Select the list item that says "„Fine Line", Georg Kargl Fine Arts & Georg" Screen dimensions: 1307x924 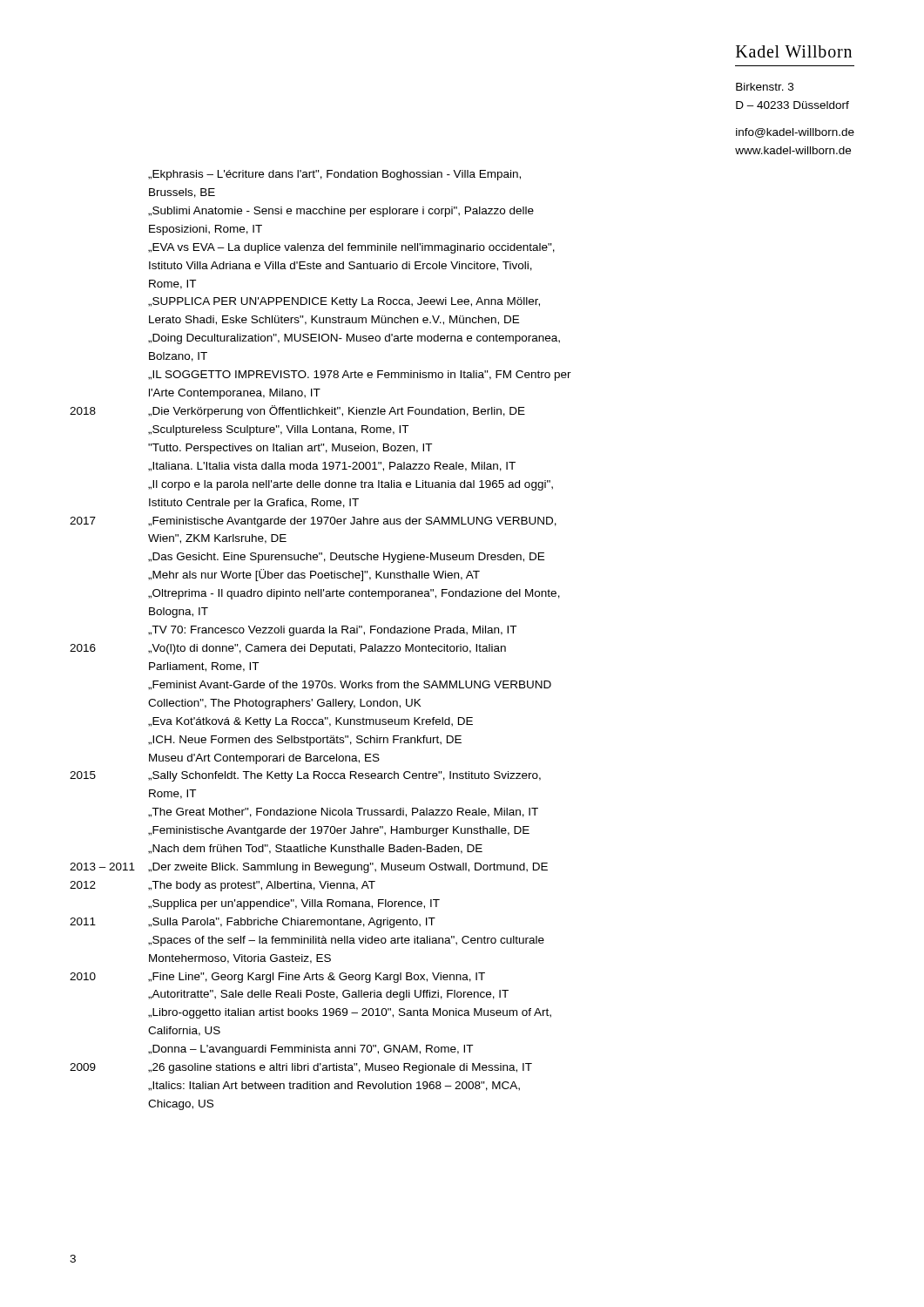click(x=317, y=976)
